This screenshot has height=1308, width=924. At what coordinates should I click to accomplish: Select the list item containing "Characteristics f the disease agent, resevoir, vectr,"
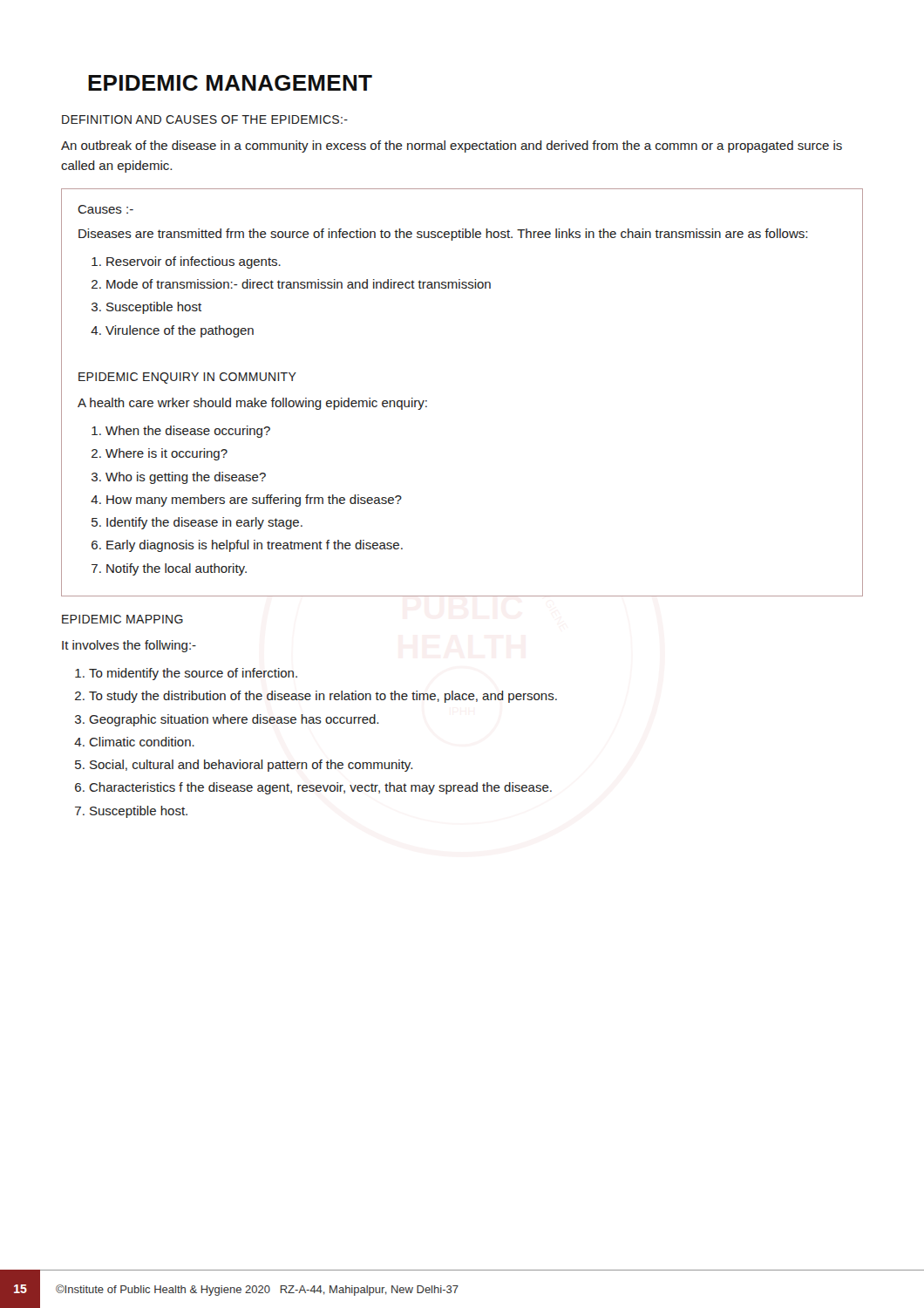(321, 787)
